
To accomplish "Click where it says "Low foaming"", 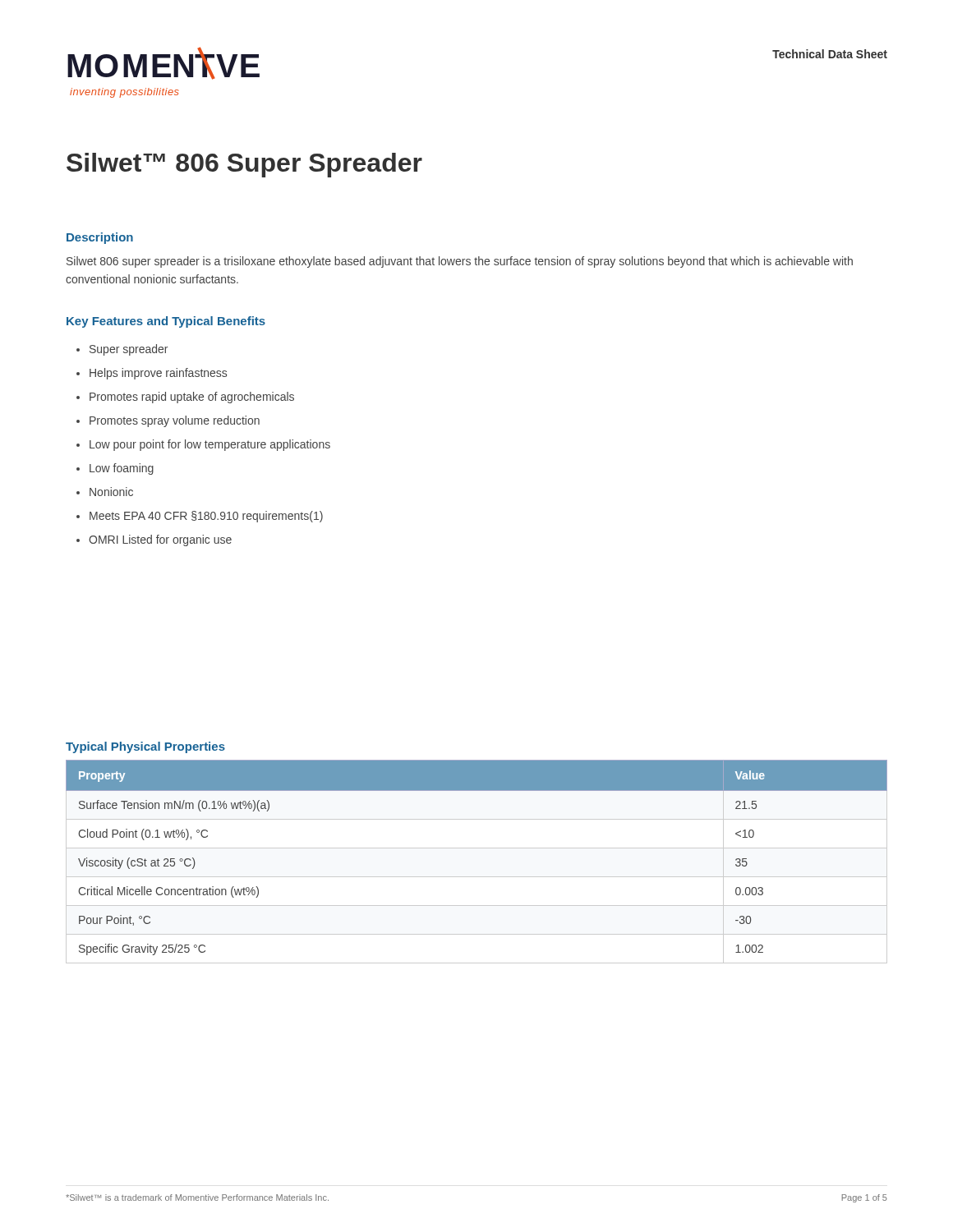I will click(x=121, y=468).
